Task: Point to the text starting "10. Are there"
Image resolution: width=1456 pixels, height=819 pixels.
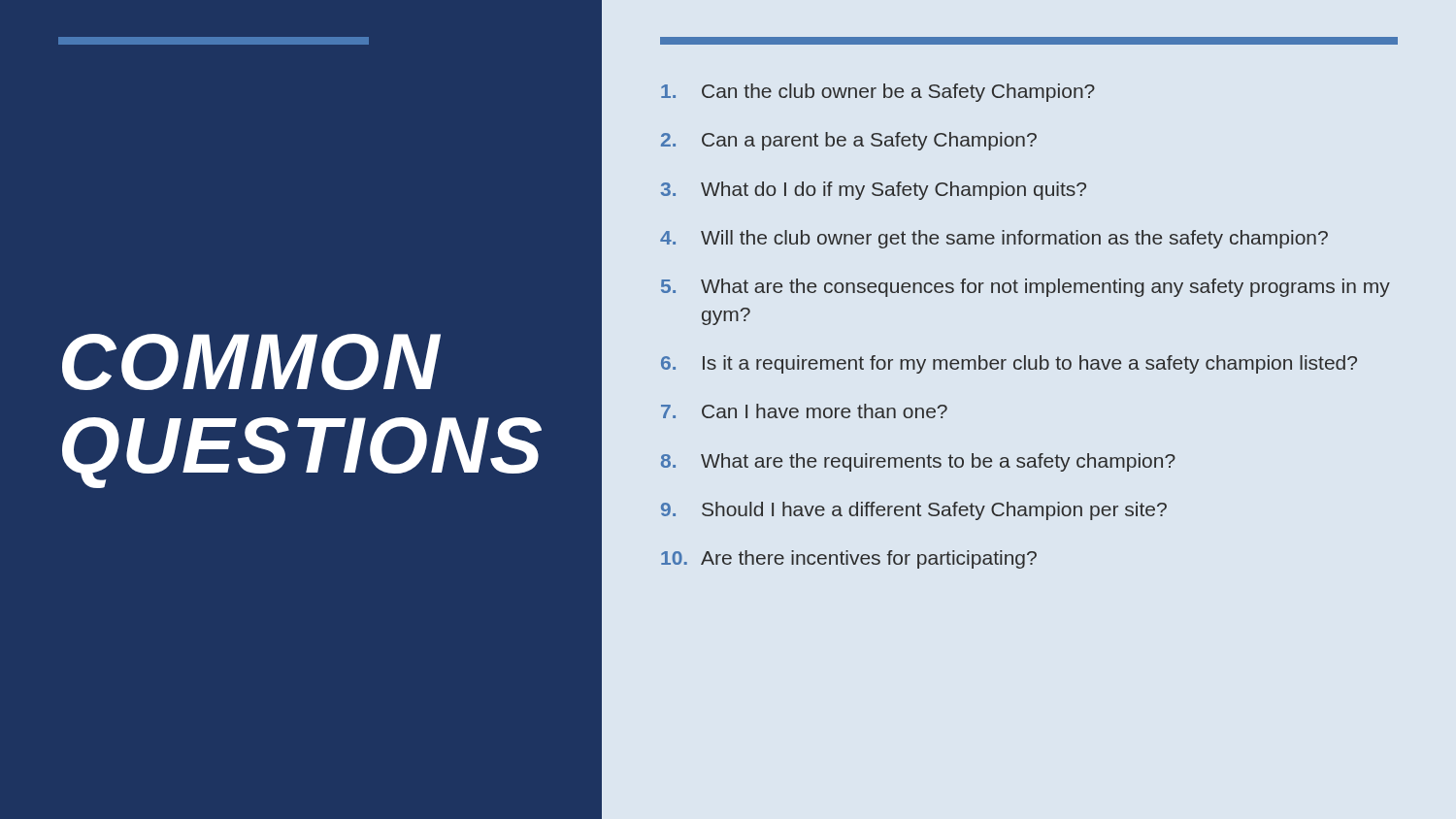Action: (849, 559)
